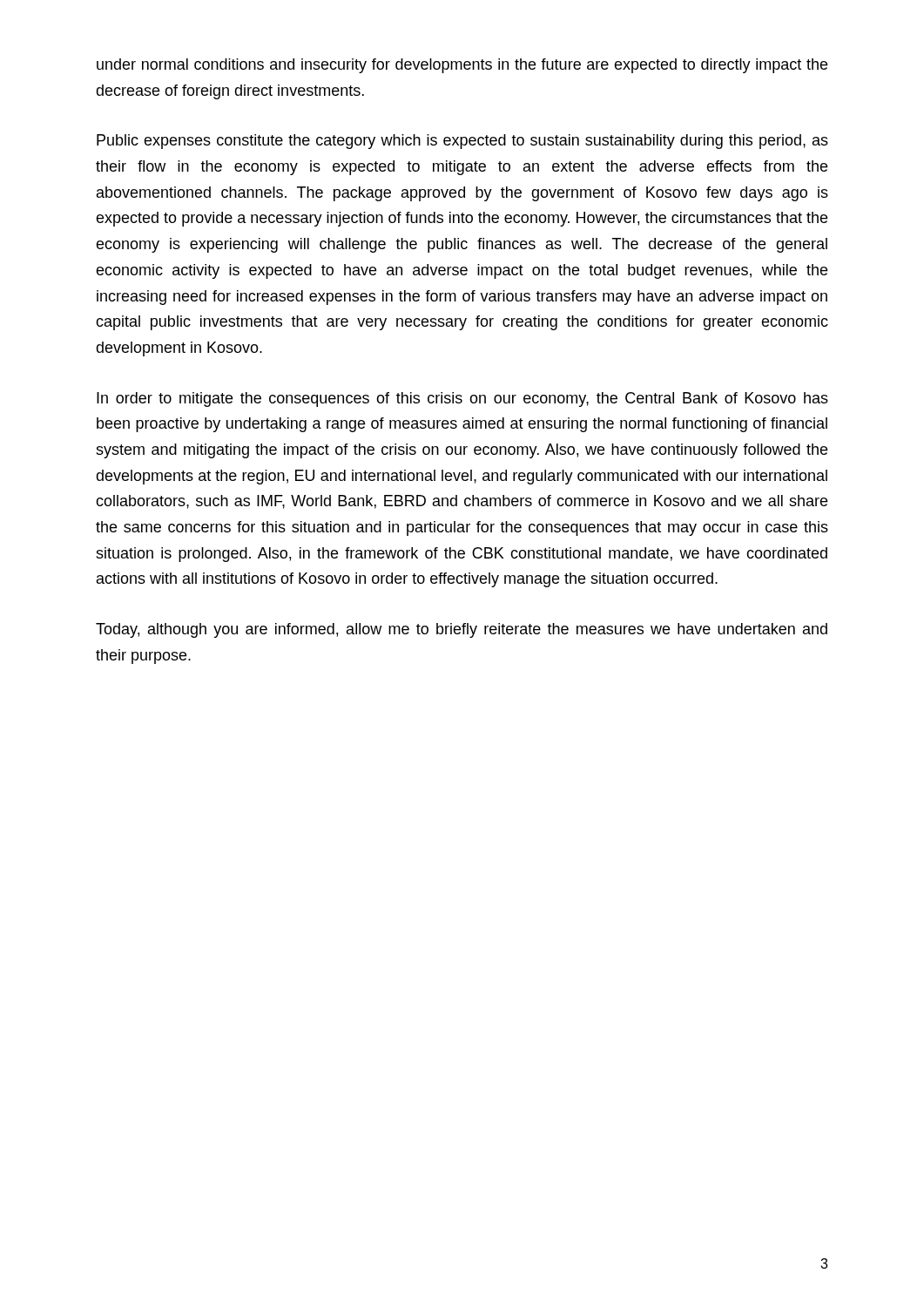Select the text block that says "In order to mitigate the consequences of this"

coord(462,488)
